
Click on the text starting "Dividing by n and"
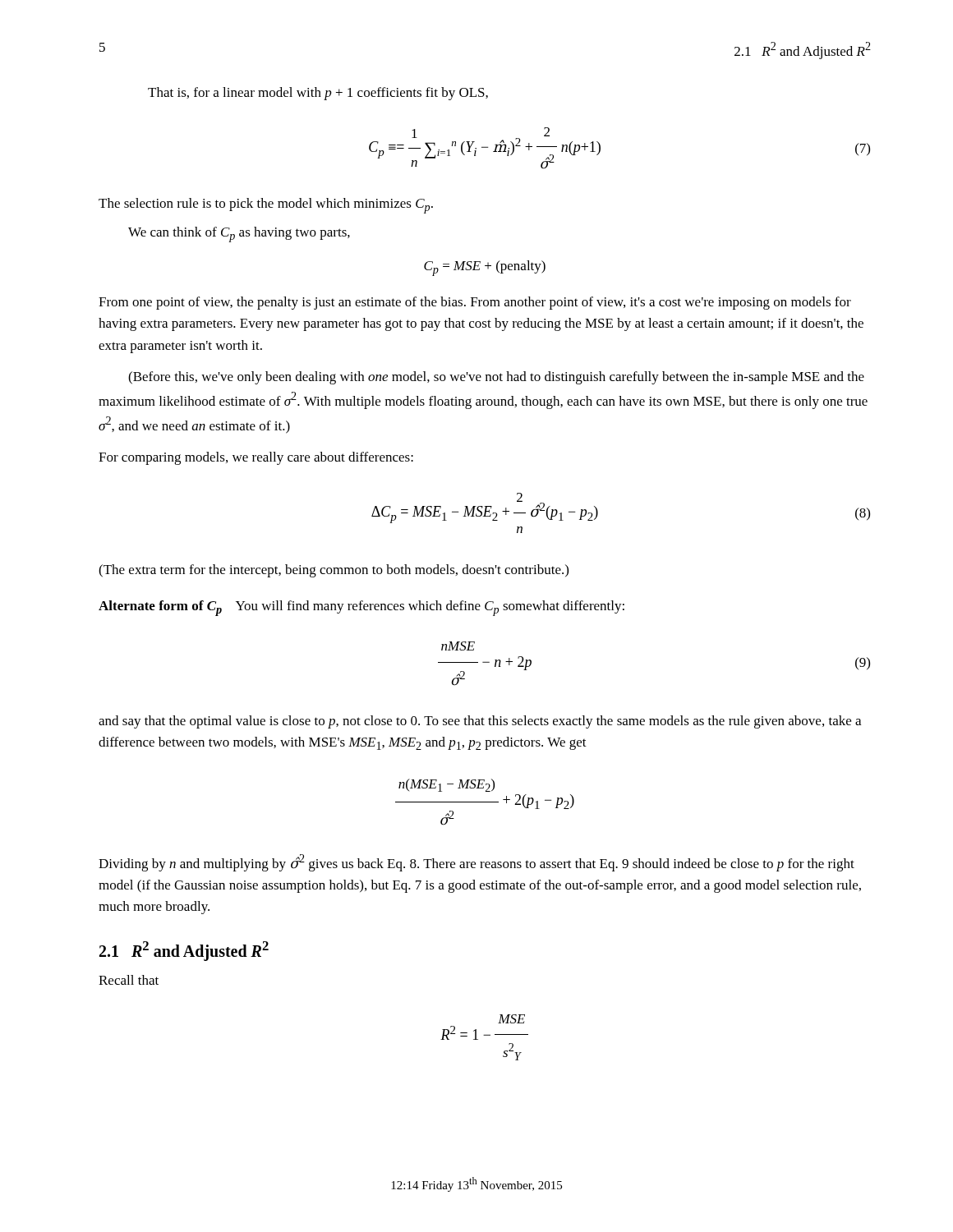pos(480,883)
